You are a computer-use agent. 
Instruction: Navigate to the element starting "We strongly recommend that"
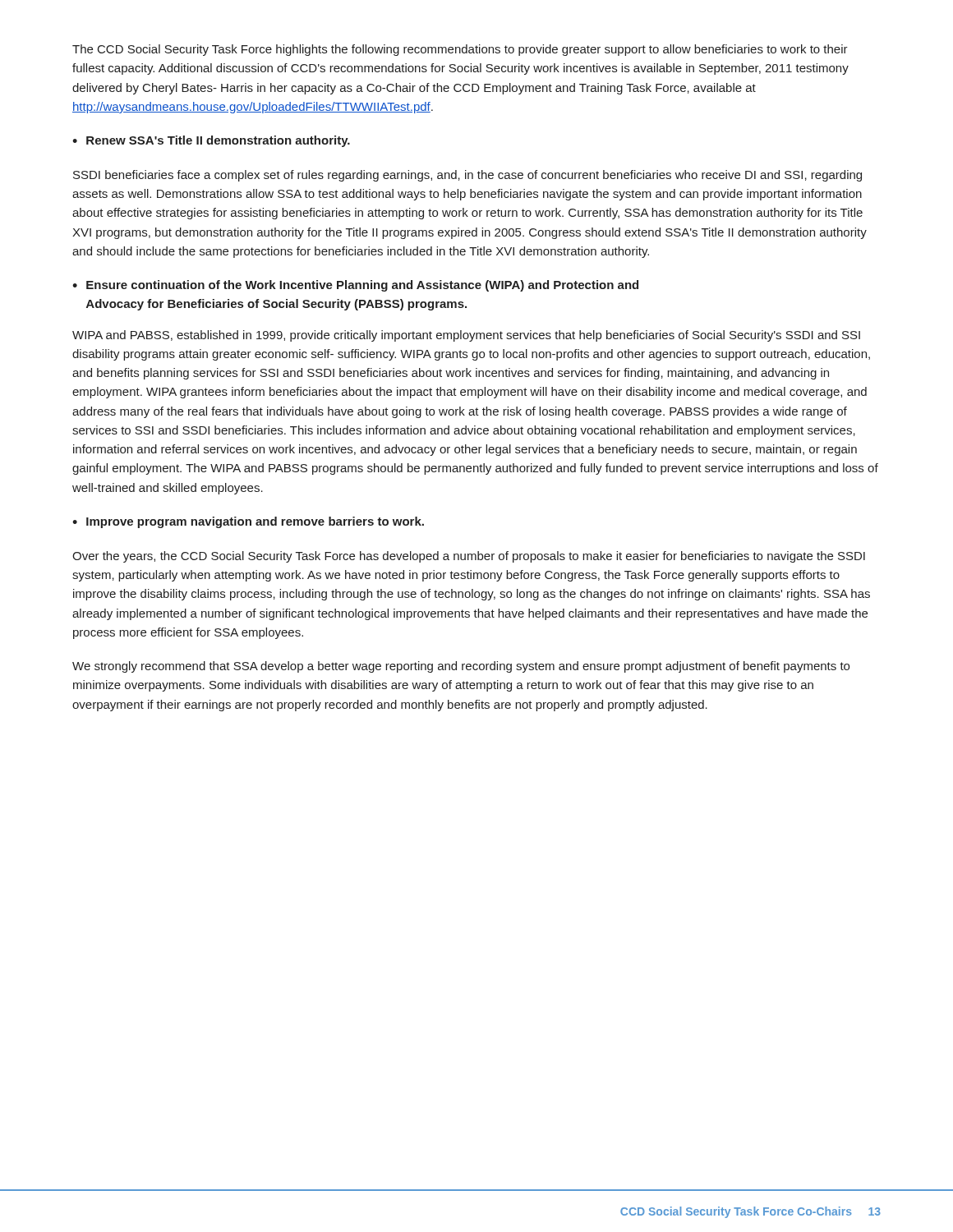(x=461, y=685)
